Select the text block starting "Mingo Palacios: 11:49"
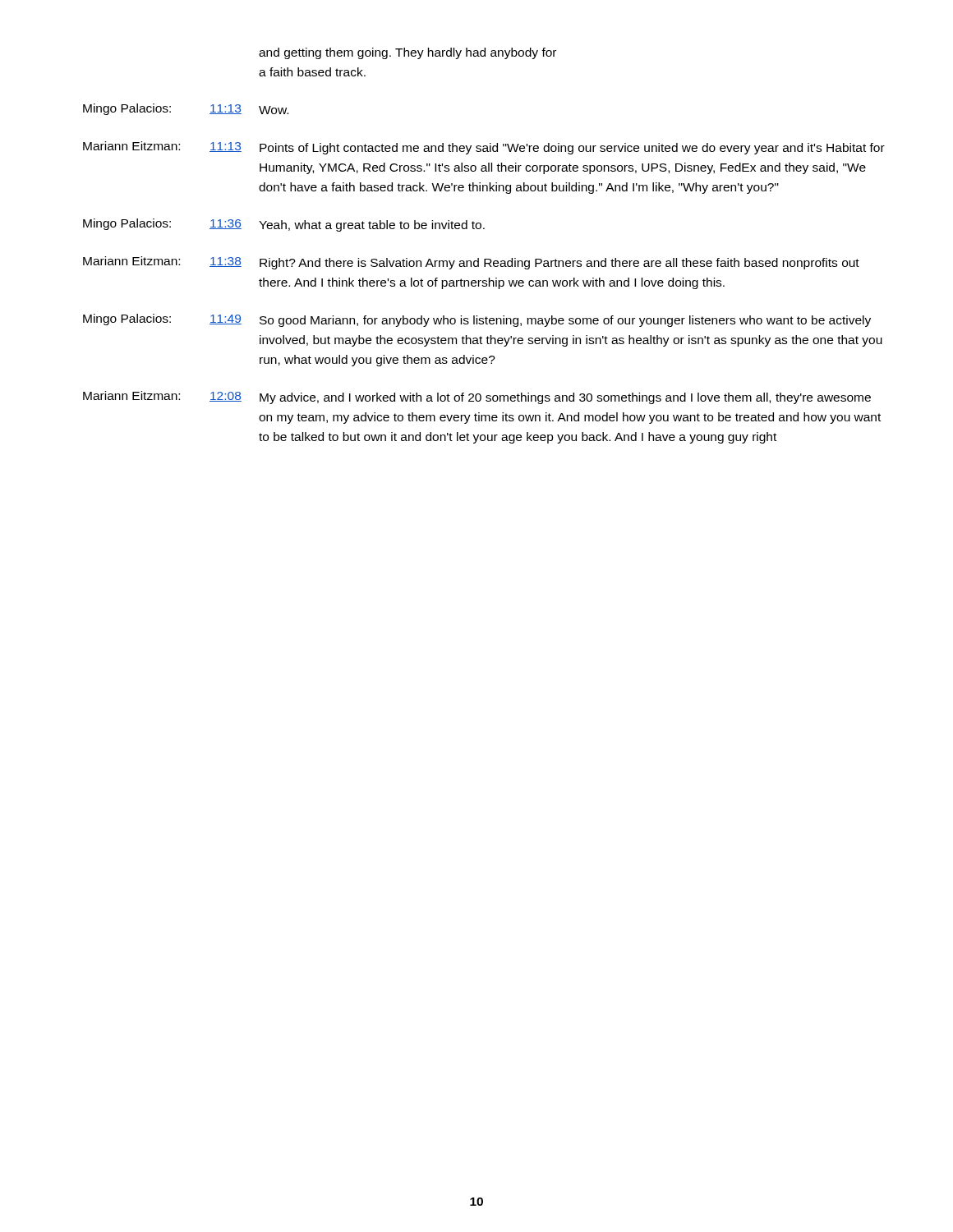953x1232 pixels. tap(485, 340)
